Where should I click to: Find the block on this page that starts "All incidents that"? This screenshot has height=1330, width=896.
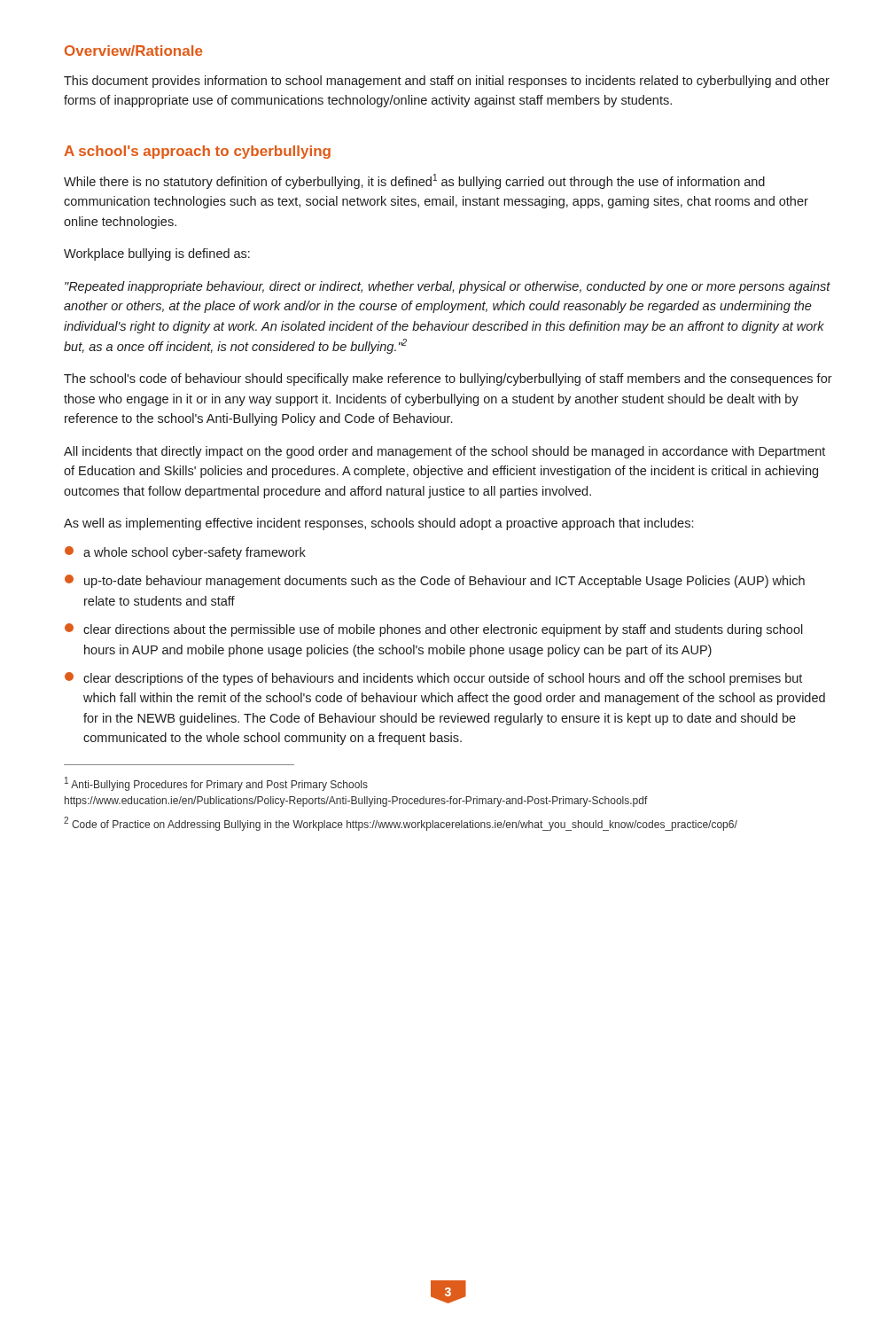(445, 471)
